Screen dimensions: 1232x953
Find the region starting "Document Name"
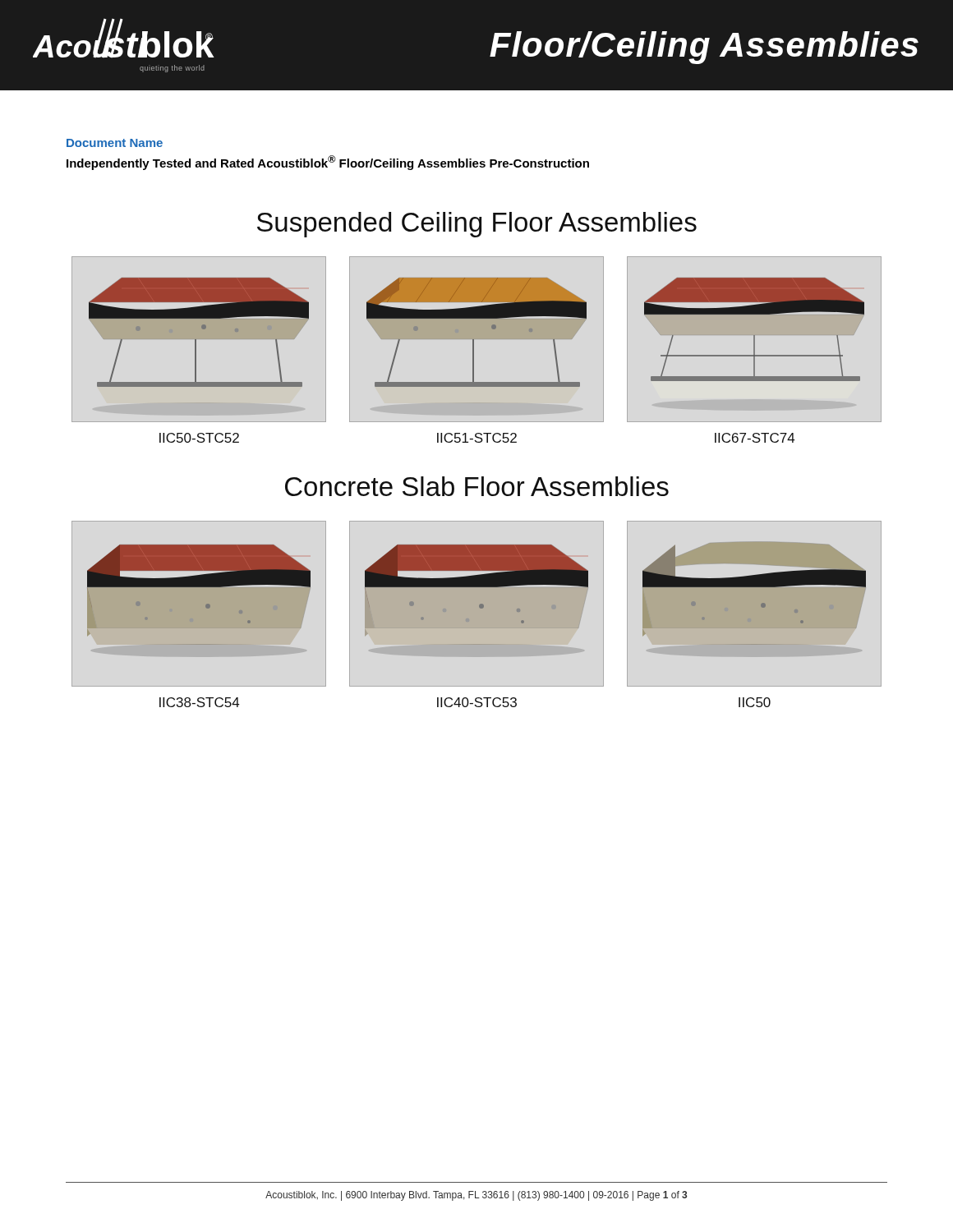[x=114, y=142]
